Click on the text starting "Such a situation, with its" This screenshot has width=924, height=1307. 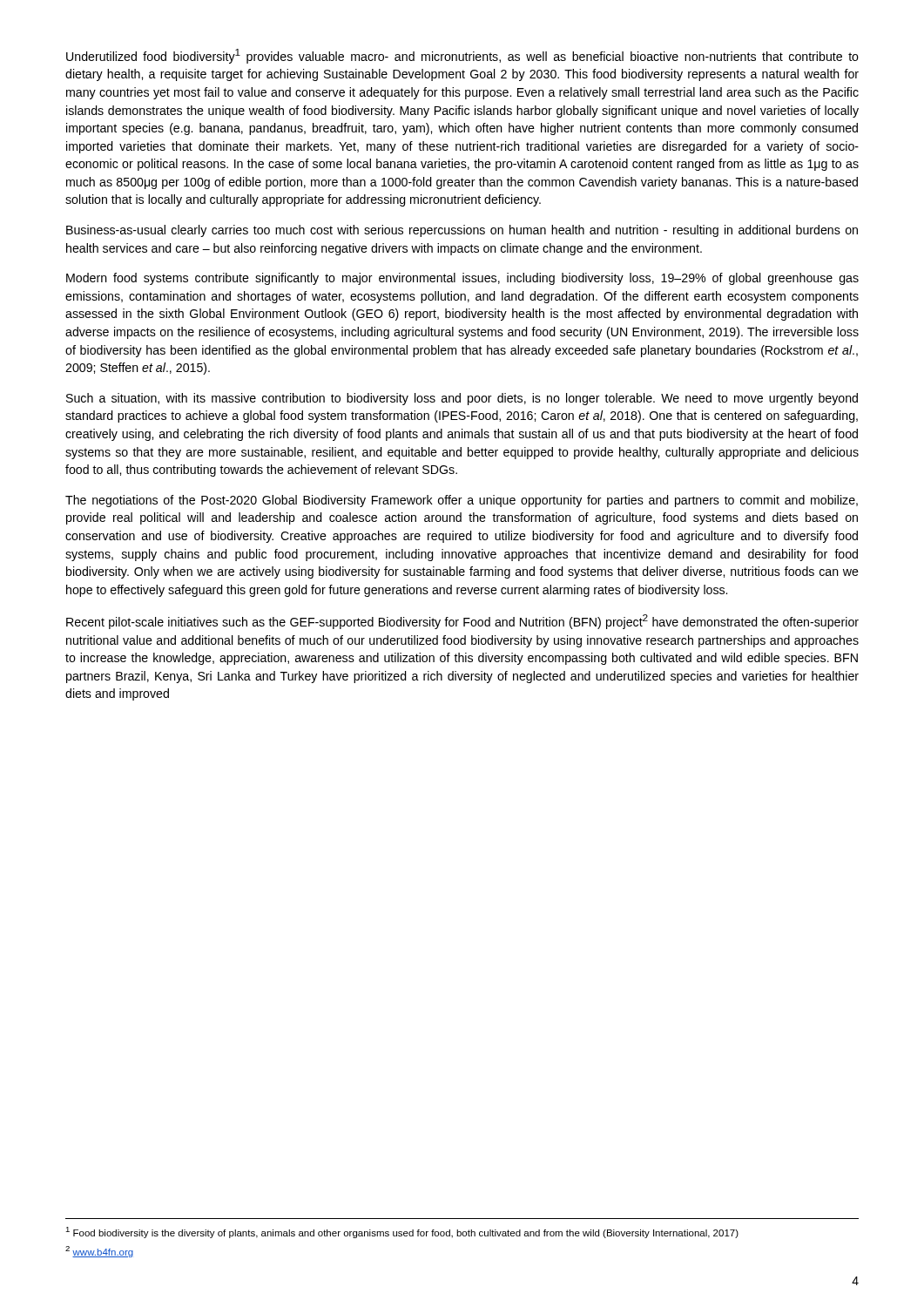point(462,434)
